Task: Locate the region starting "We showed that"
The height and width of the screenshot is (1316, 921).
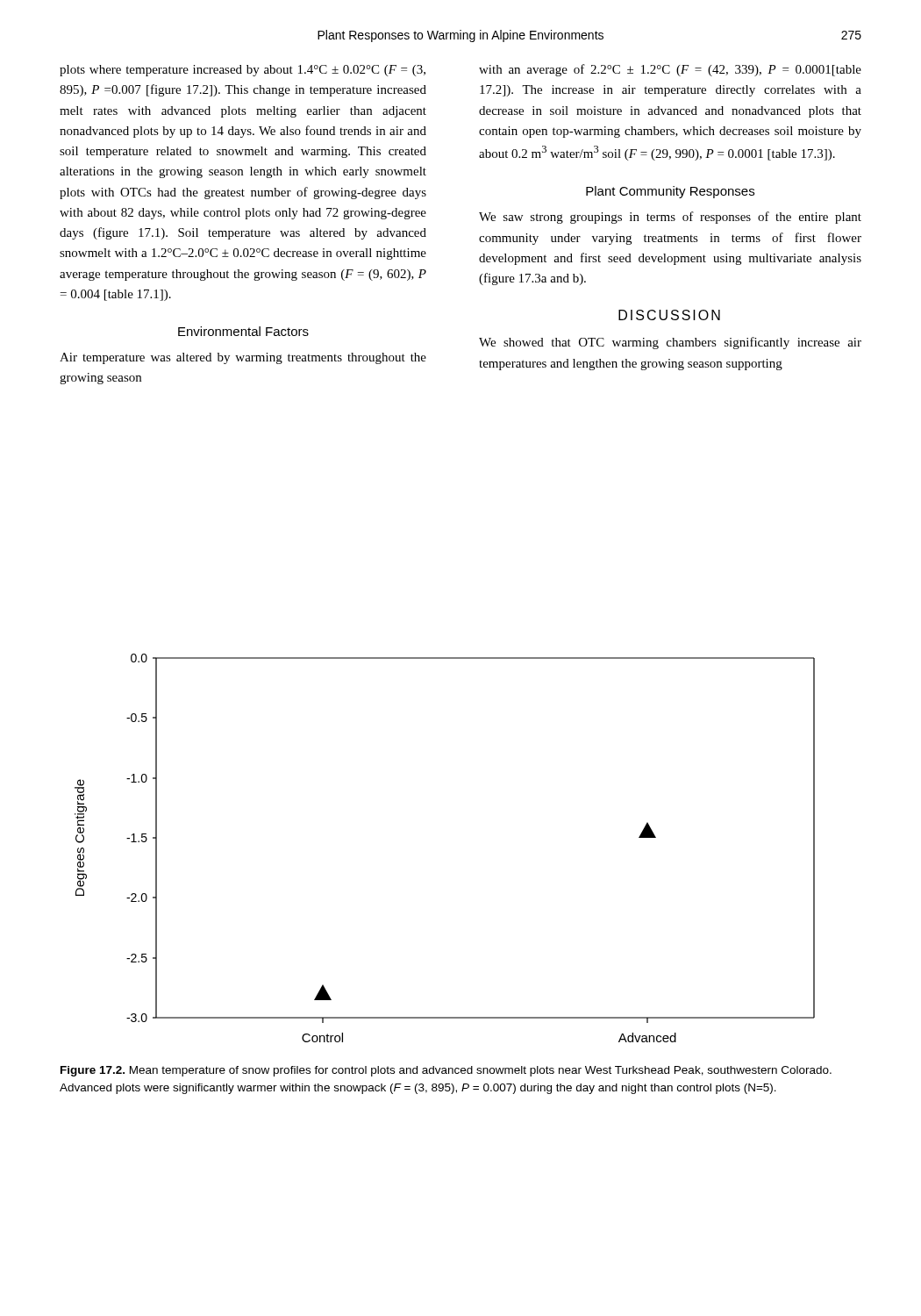Action: (x=670, y=353)
